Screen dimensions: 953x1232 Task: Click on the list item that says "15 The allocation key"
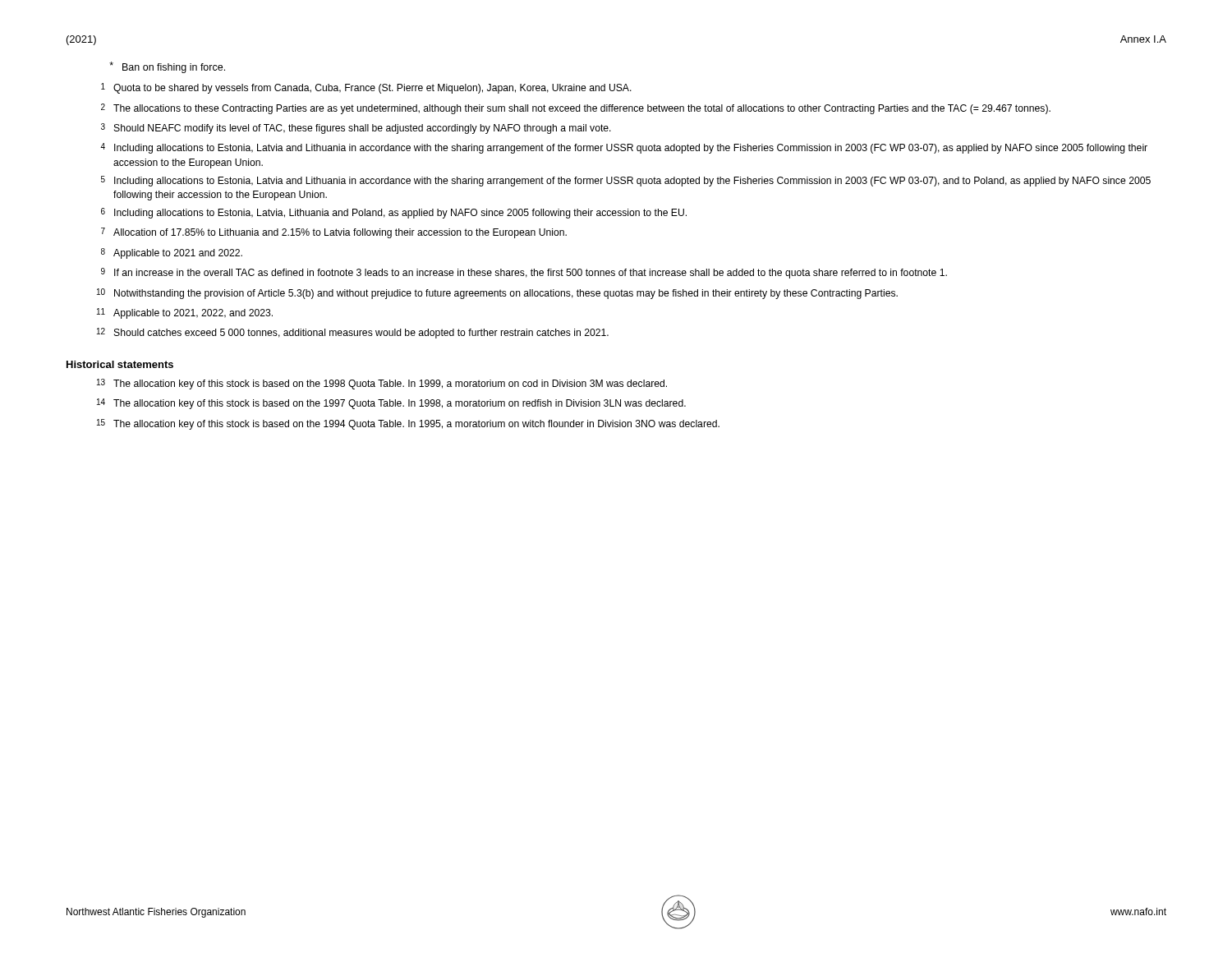pos(393,425)
